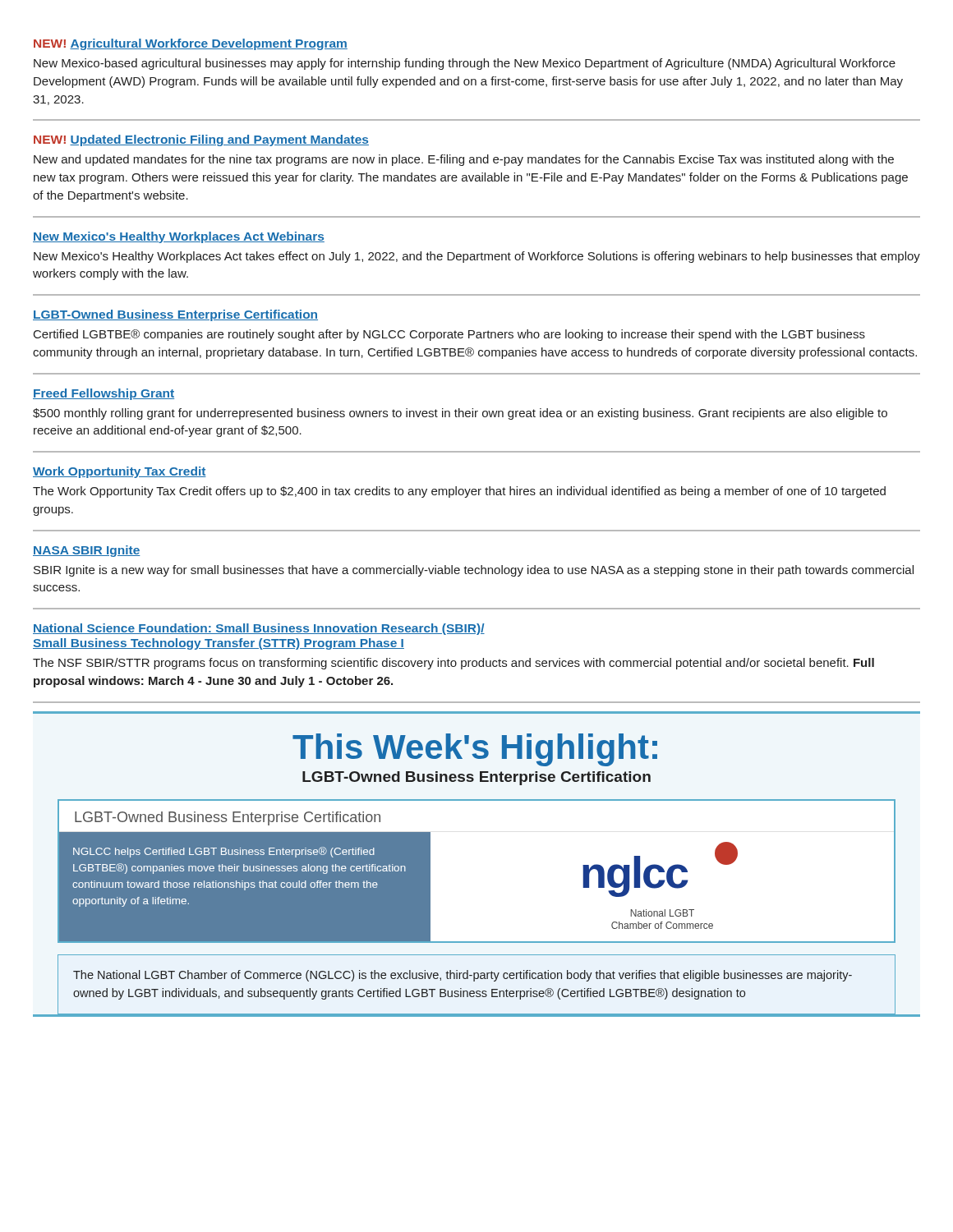Point to the region starting "National Science Foundation: Small Business"
This screenshot has width=953, height=1232.
pos(259,635)
